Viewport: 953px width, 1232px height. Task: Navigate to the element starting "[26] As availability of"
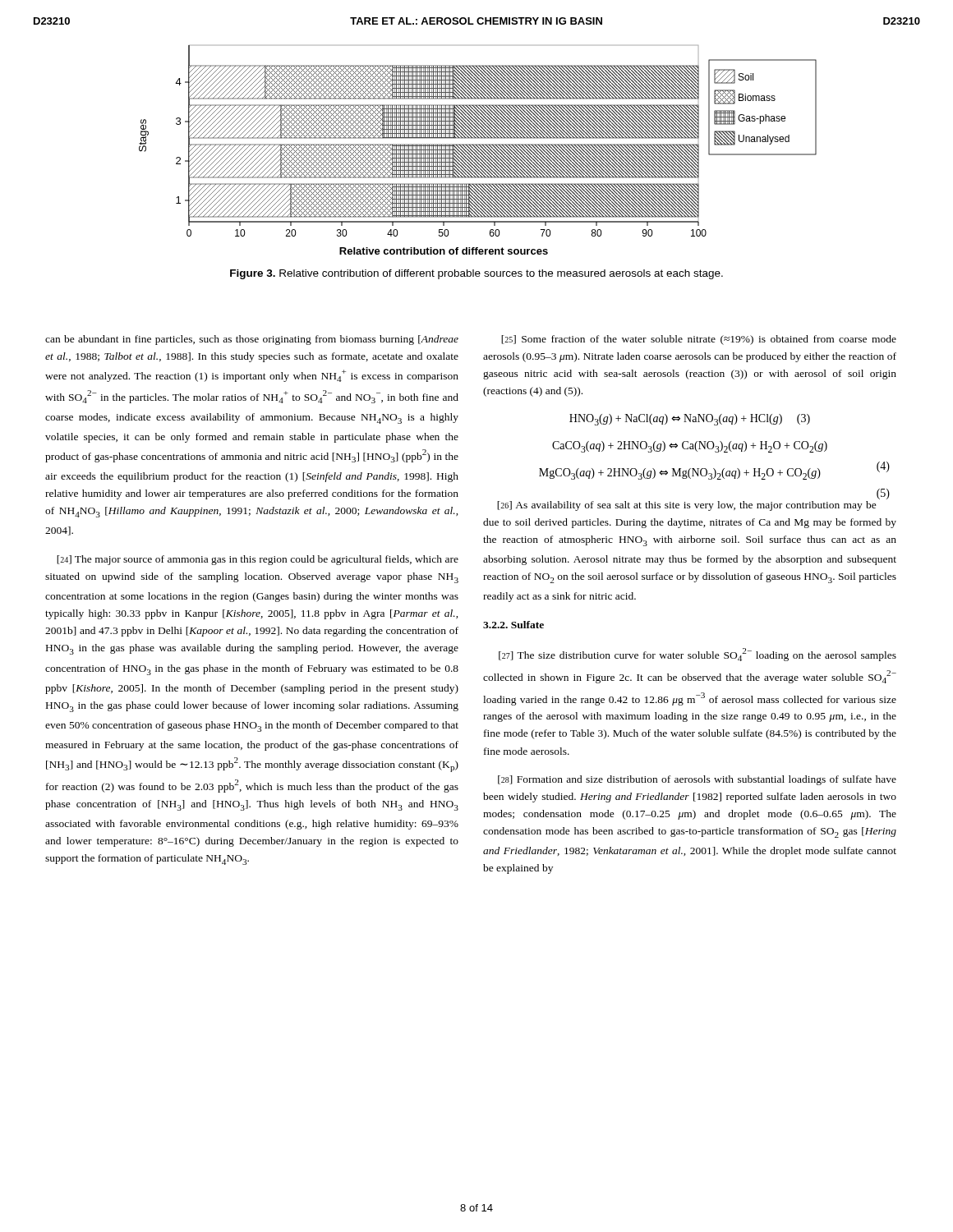click(690, 550)
